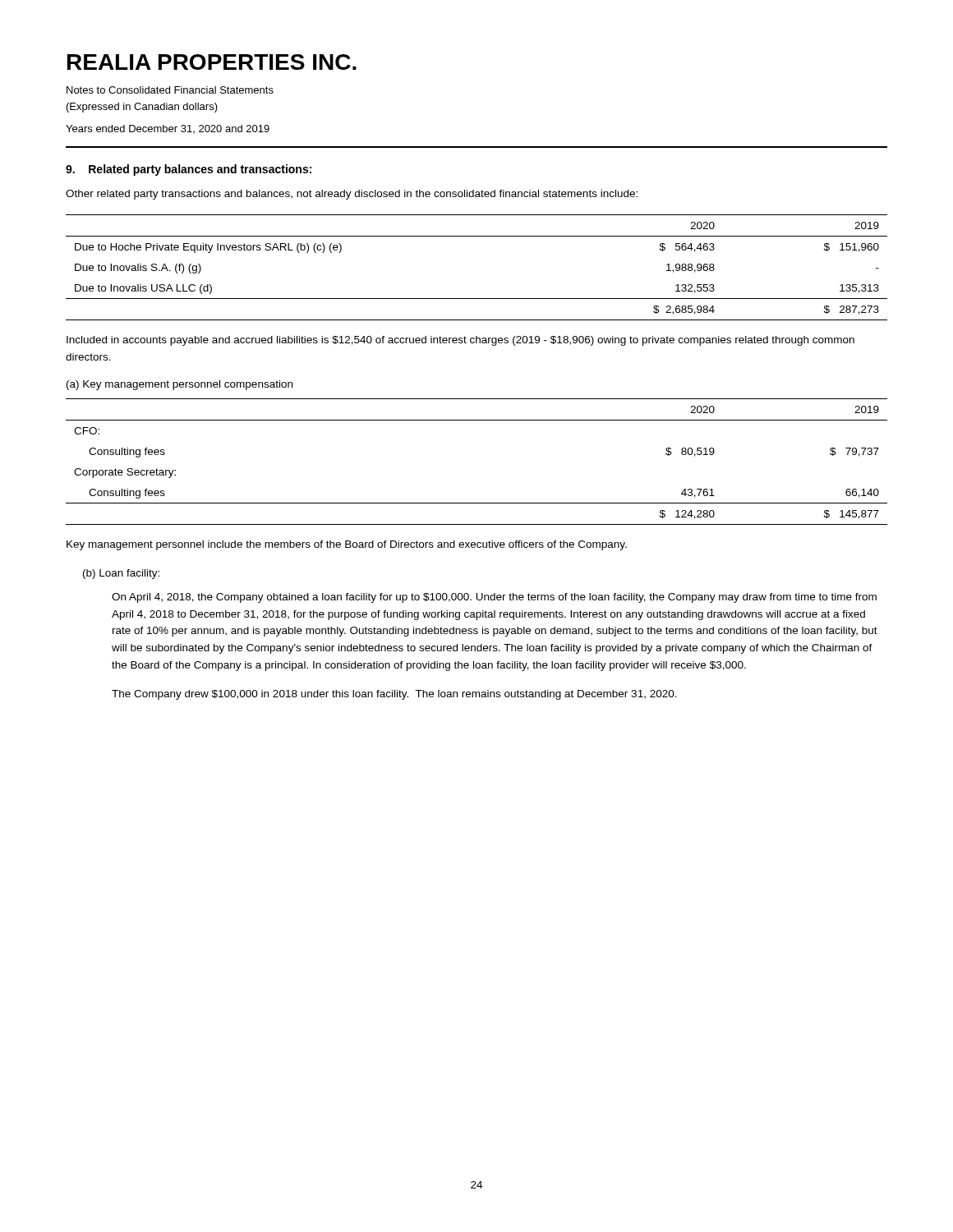Click on the text that reads "Years ended December 31, 2020 and 2019"

coord(168,128)
